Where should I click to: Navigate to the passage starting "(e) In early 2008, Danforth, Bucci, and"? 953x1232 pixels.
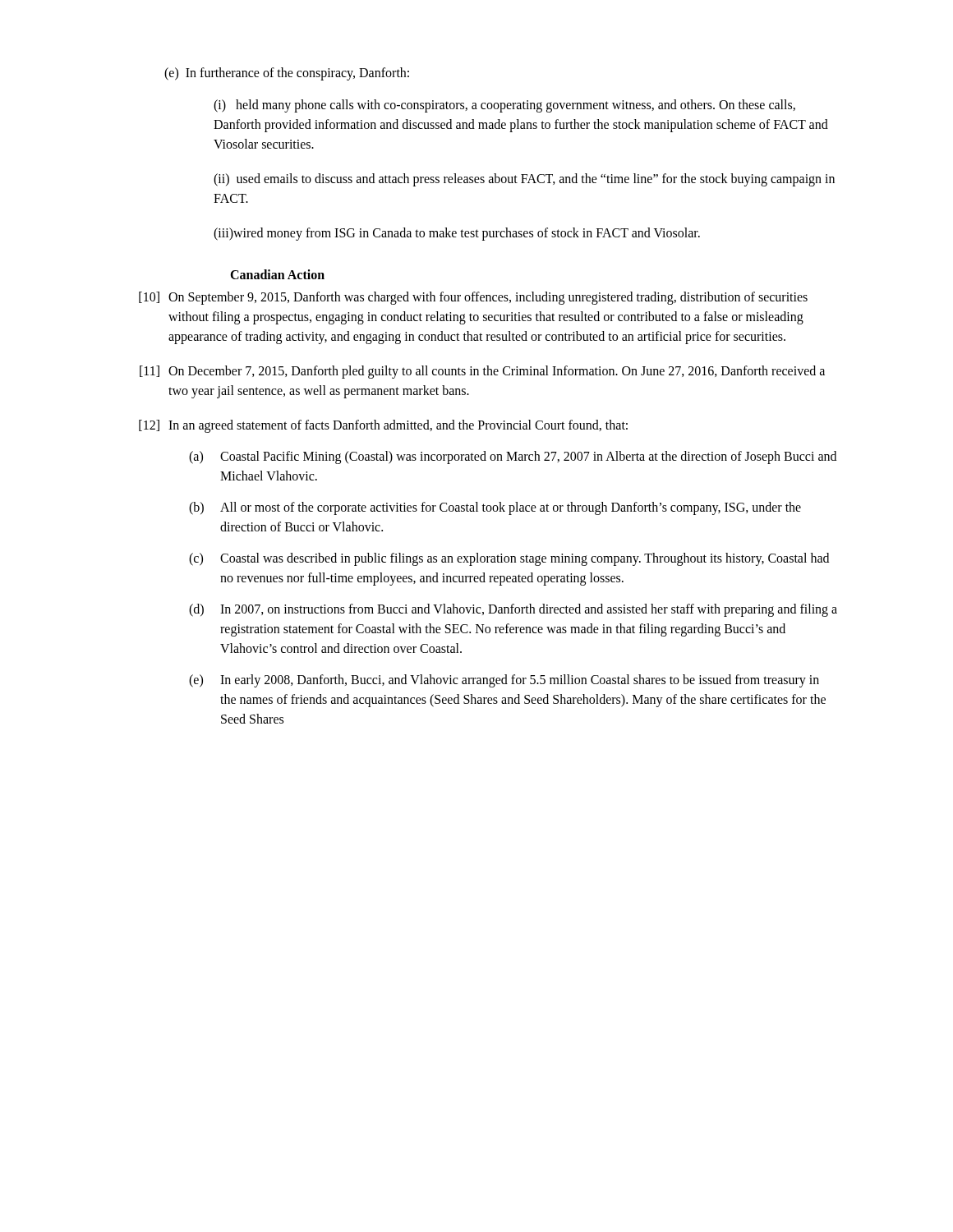click(x=513, y=700)
